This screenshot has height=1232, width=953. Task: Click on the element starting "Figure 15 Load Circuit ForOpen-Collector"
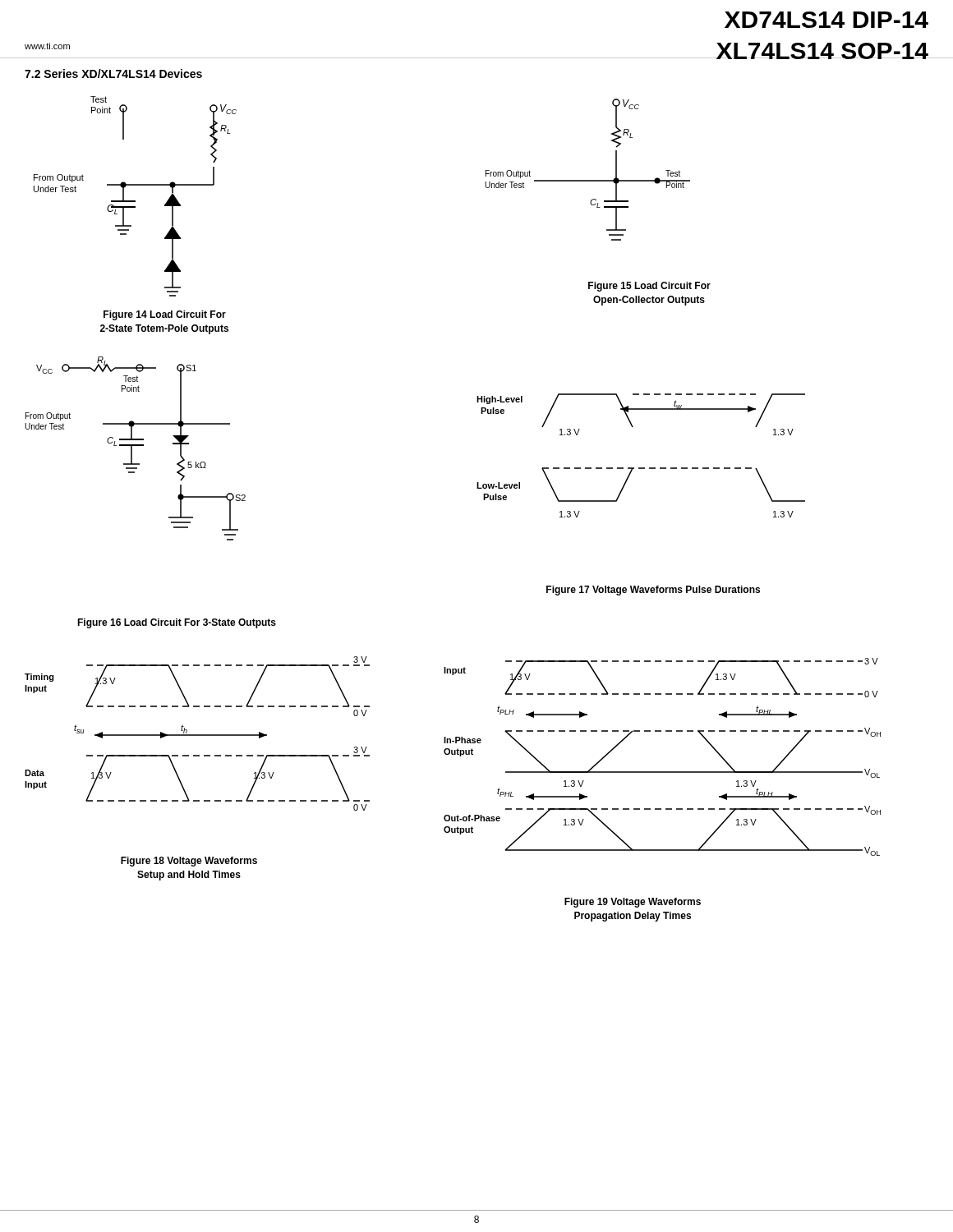point(649,293)
